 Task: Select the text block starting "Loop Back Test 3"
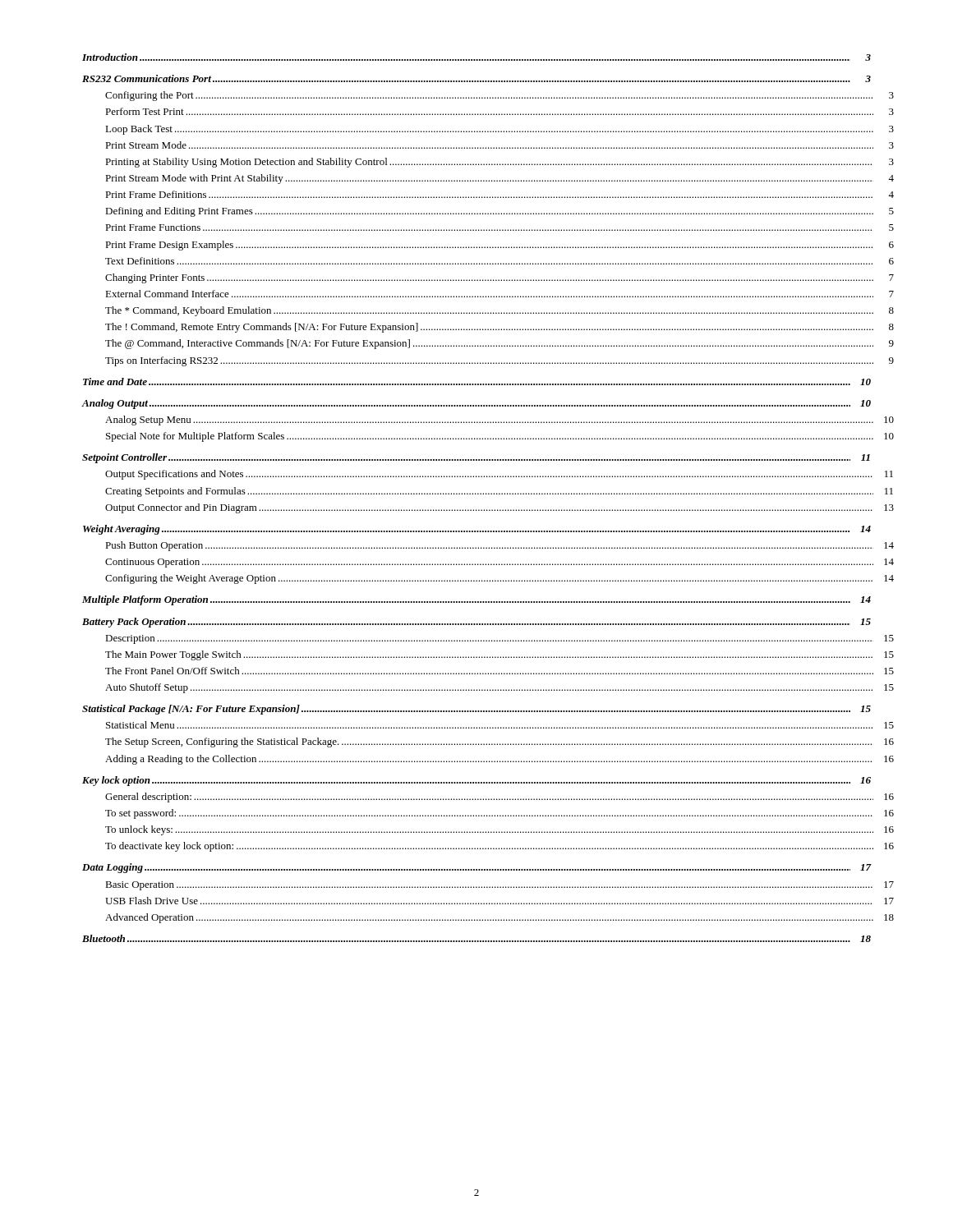pyautogui.click(x=499, y=129)
